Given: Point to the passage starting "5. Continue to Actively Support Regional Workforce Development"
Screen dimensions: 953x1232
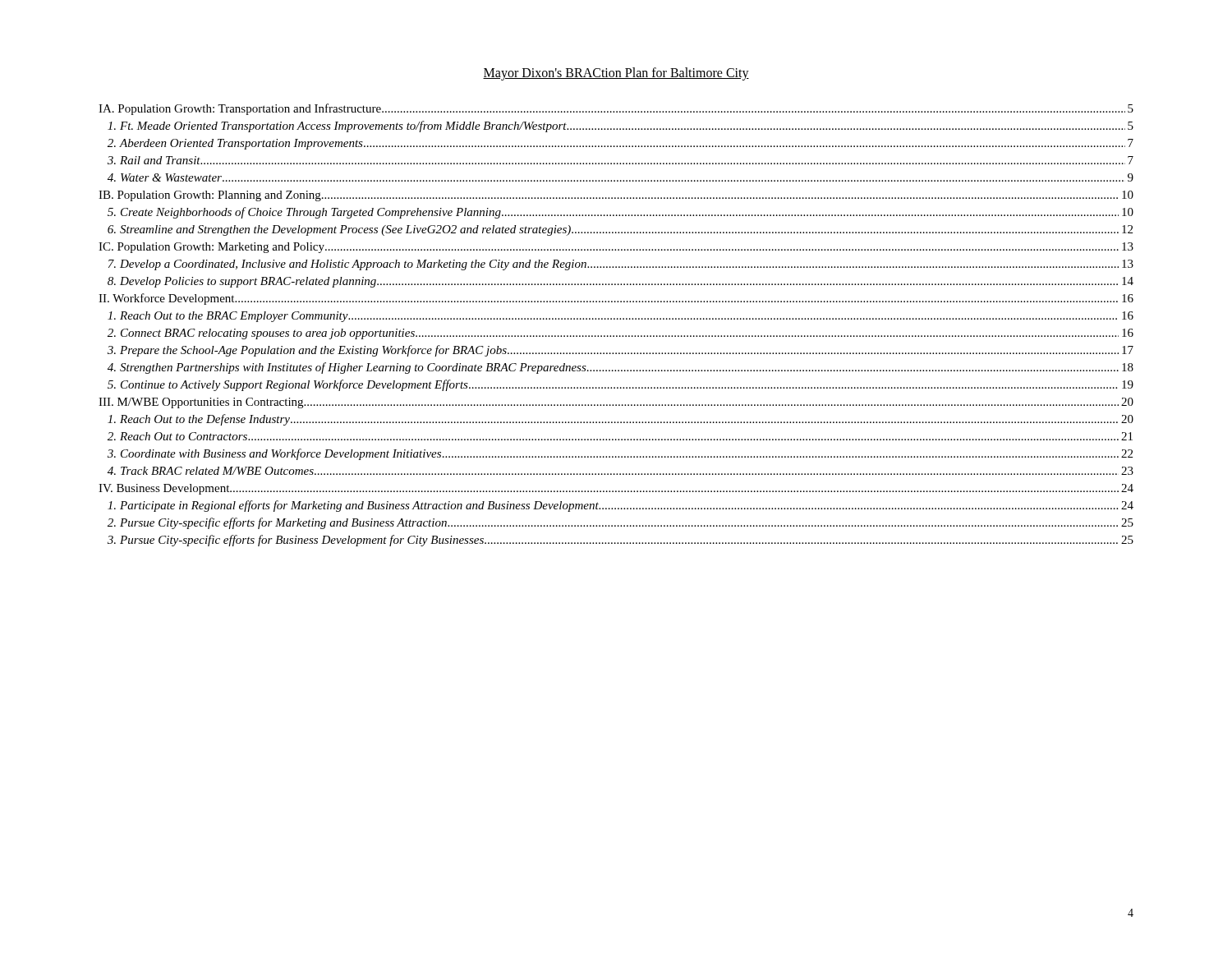Looking at the screenshot, I should pos(616,385).
